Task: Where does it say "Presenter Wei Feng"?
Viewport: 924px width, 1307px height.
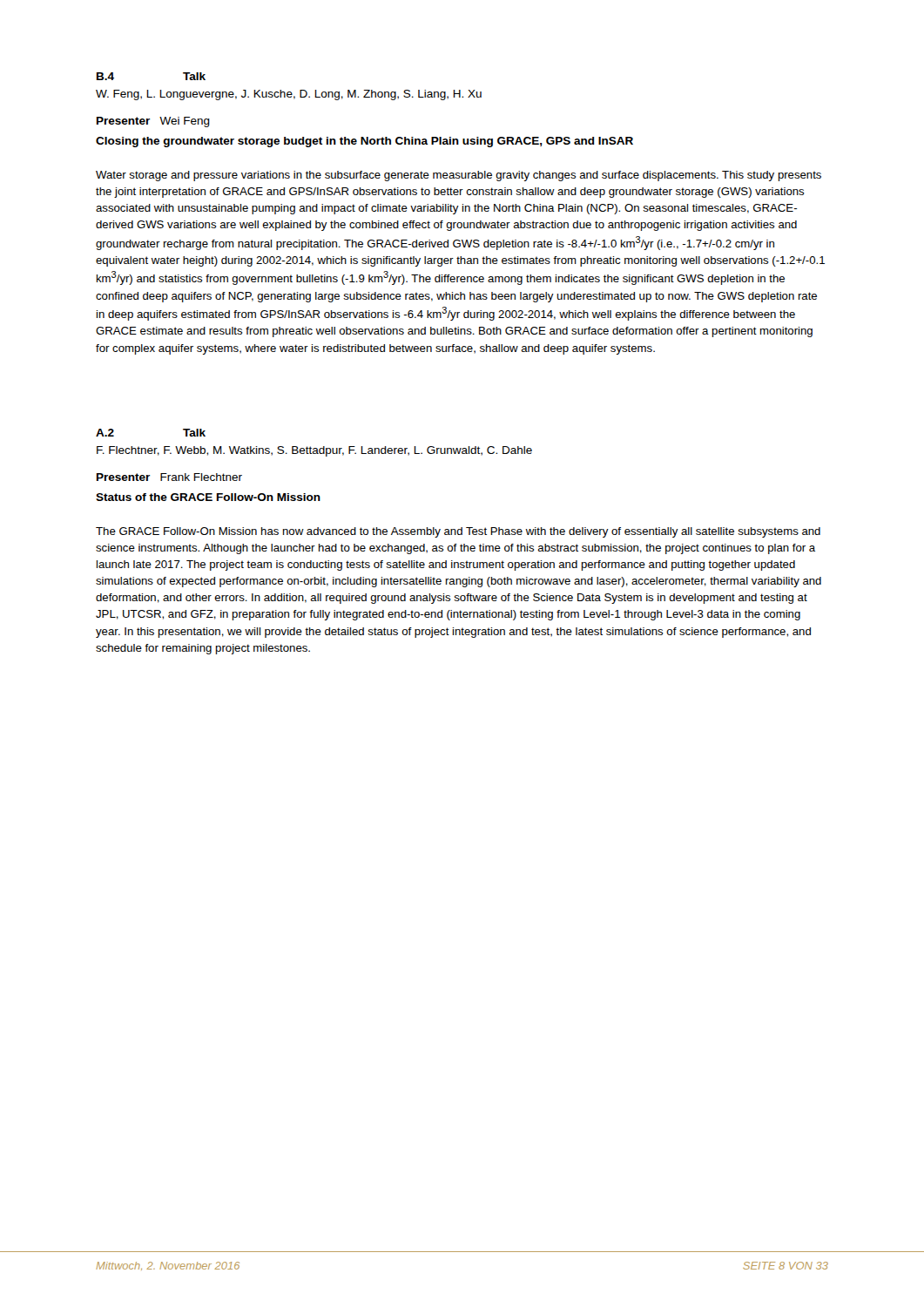Action: tap(153, 121)
